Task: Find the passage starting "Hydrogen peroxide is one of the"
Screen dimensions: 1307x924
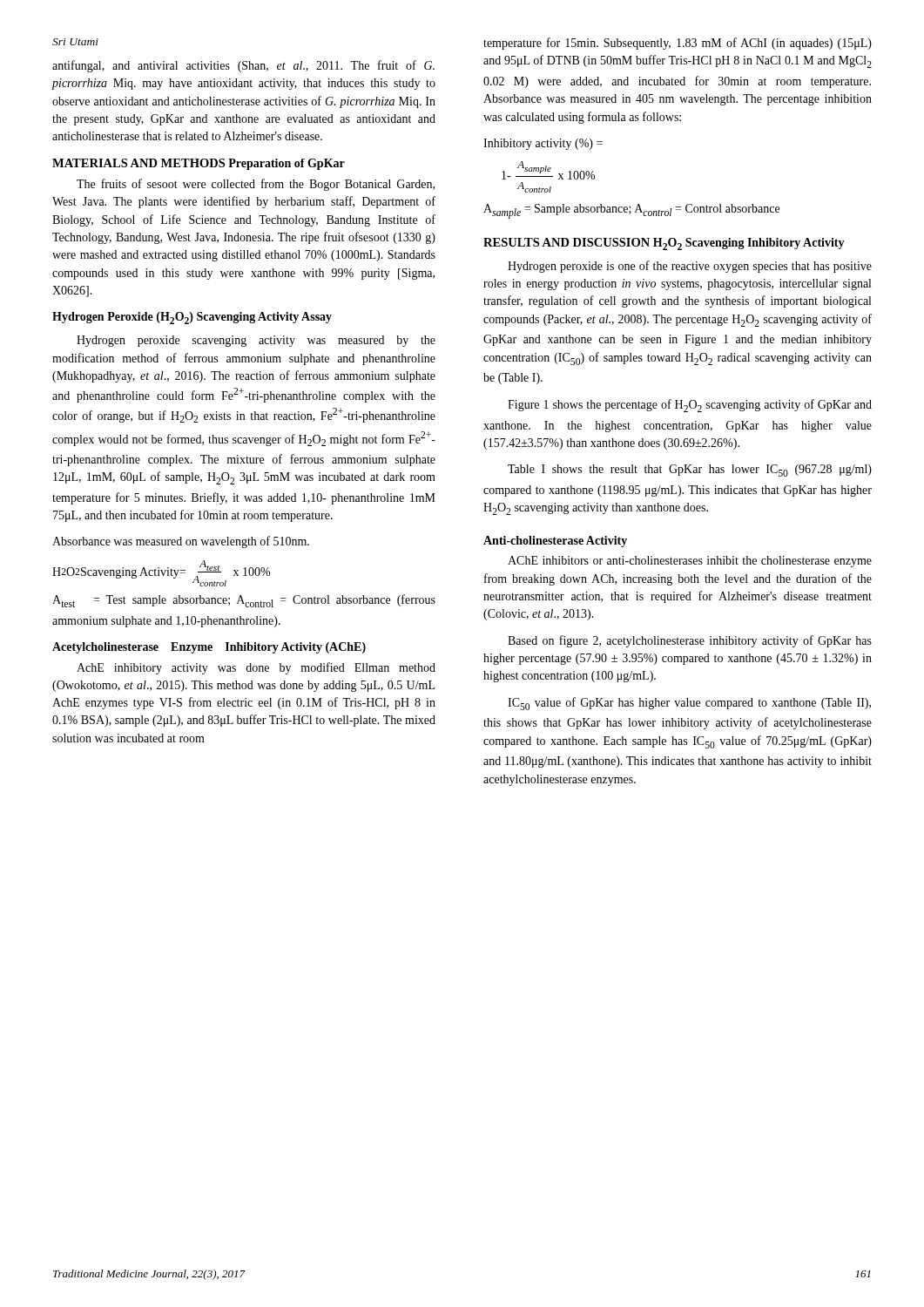Action: [x=678, y=389]
